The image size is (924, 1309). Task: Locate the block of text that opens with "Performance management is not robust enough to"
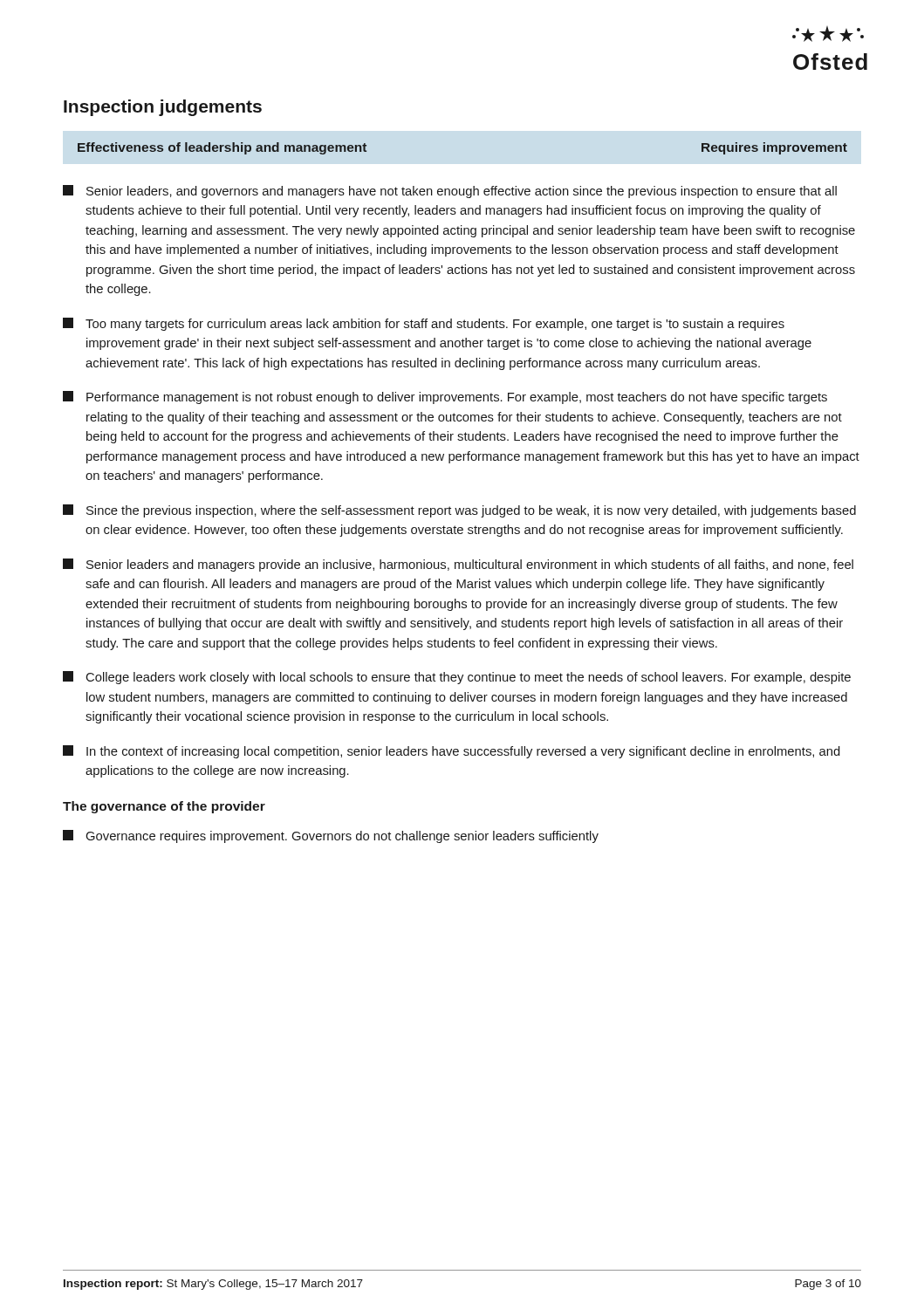(462, 437)
